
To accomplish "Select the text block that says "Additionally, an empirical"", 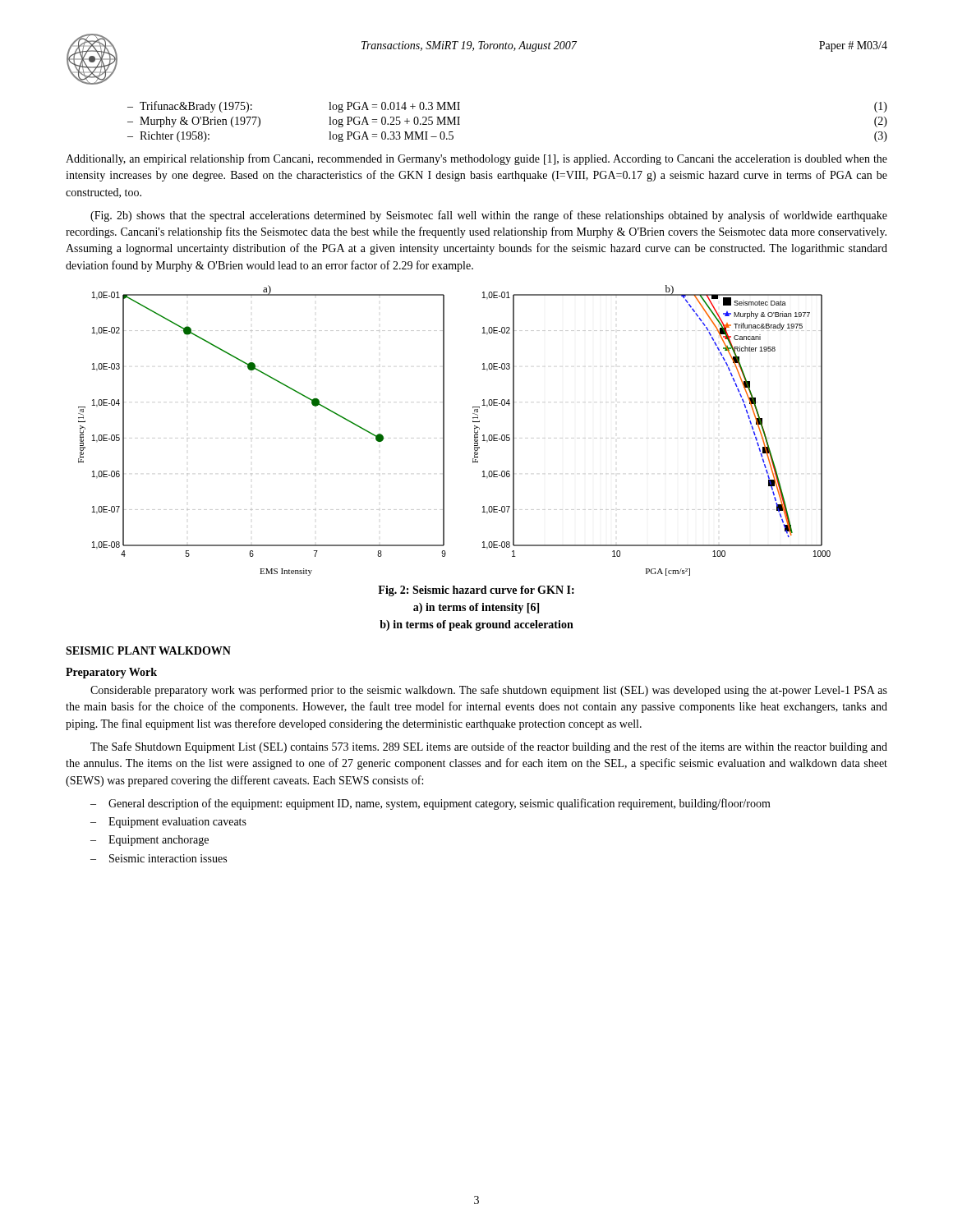I will tap(476, 176).
